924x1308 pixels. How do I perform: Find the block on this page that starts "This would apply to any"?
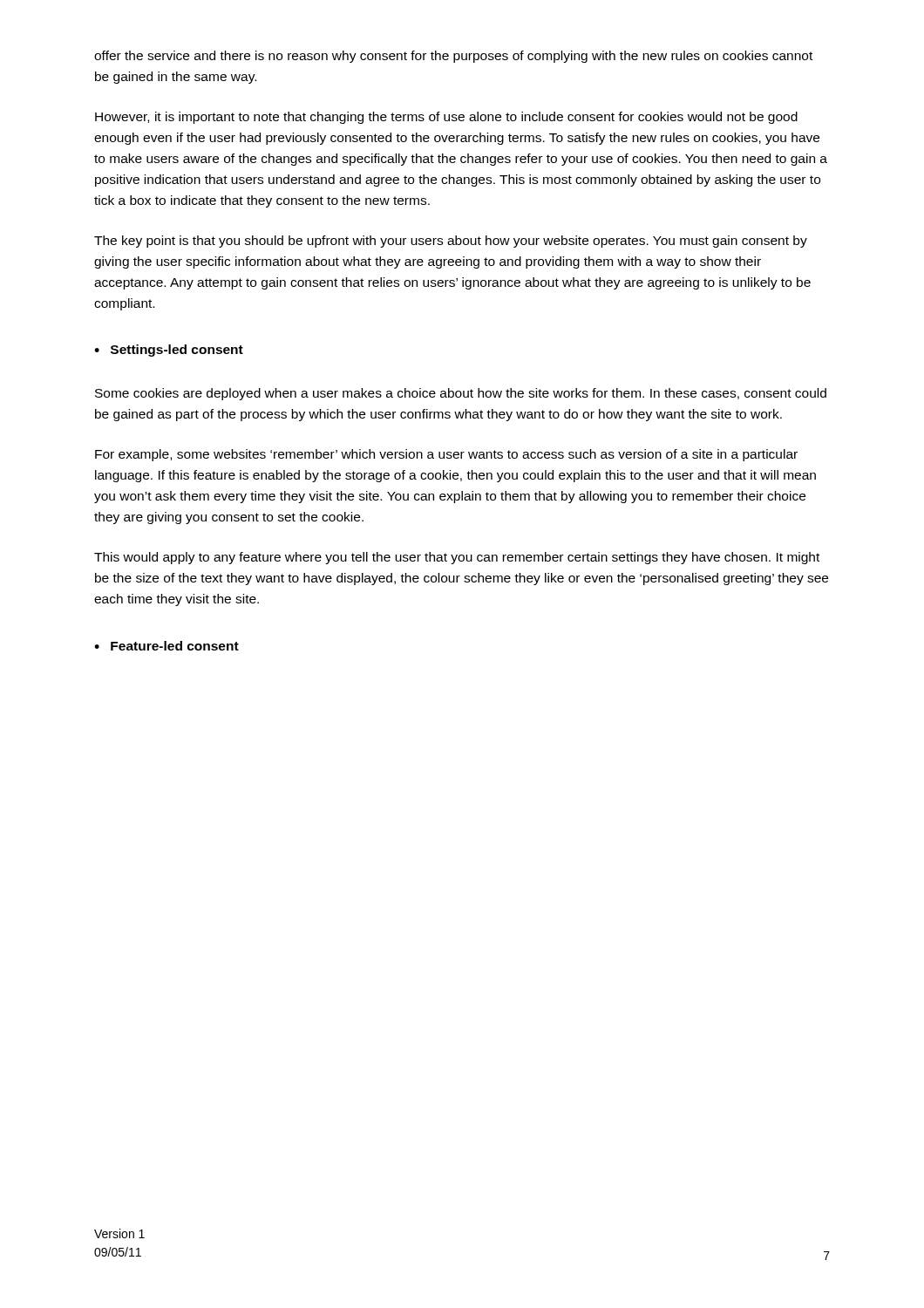tap(462, 578)
